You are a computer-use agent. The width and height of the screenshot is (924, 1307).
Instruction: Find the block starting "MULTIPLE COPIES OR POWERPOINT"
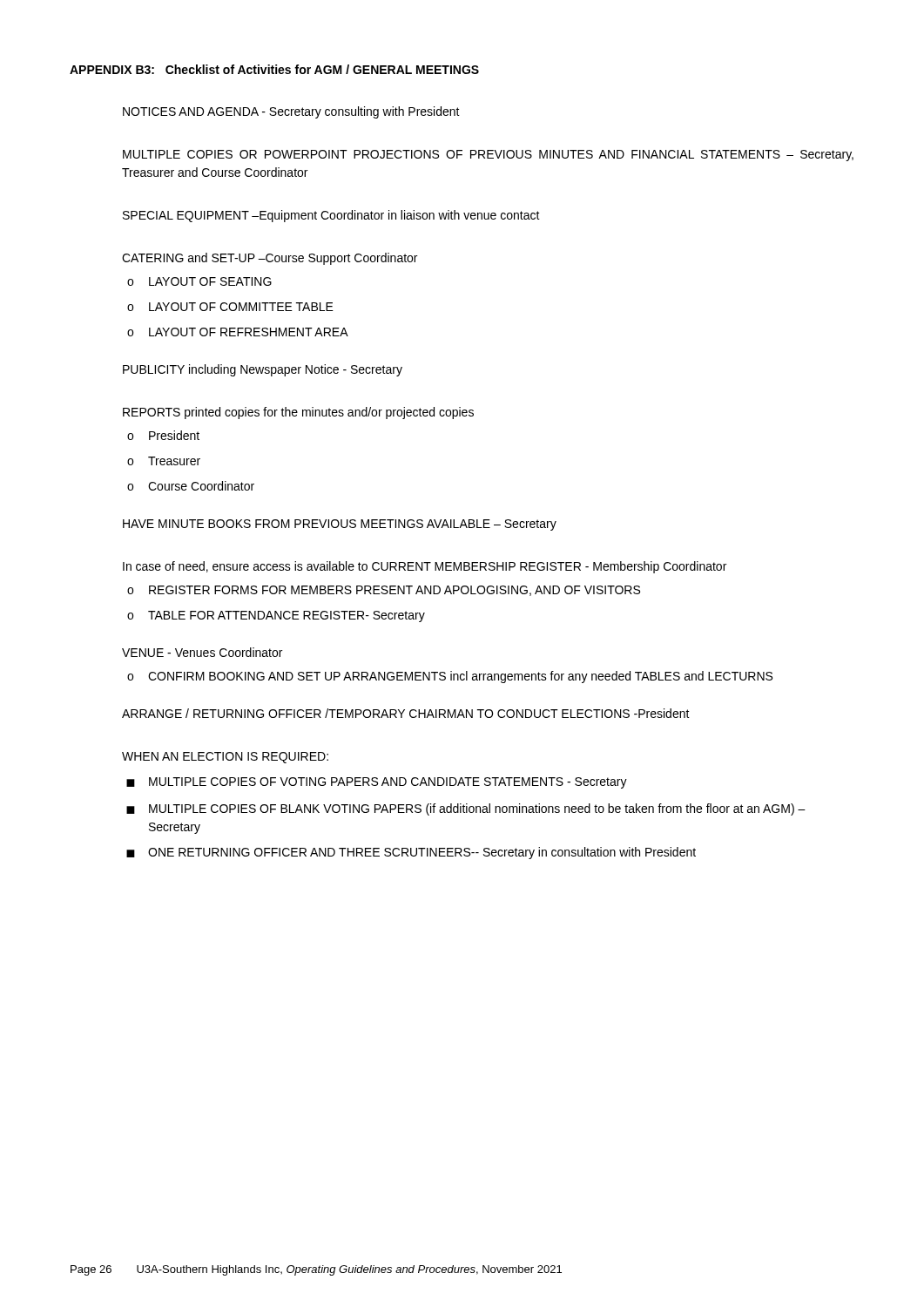click(488, 163)
